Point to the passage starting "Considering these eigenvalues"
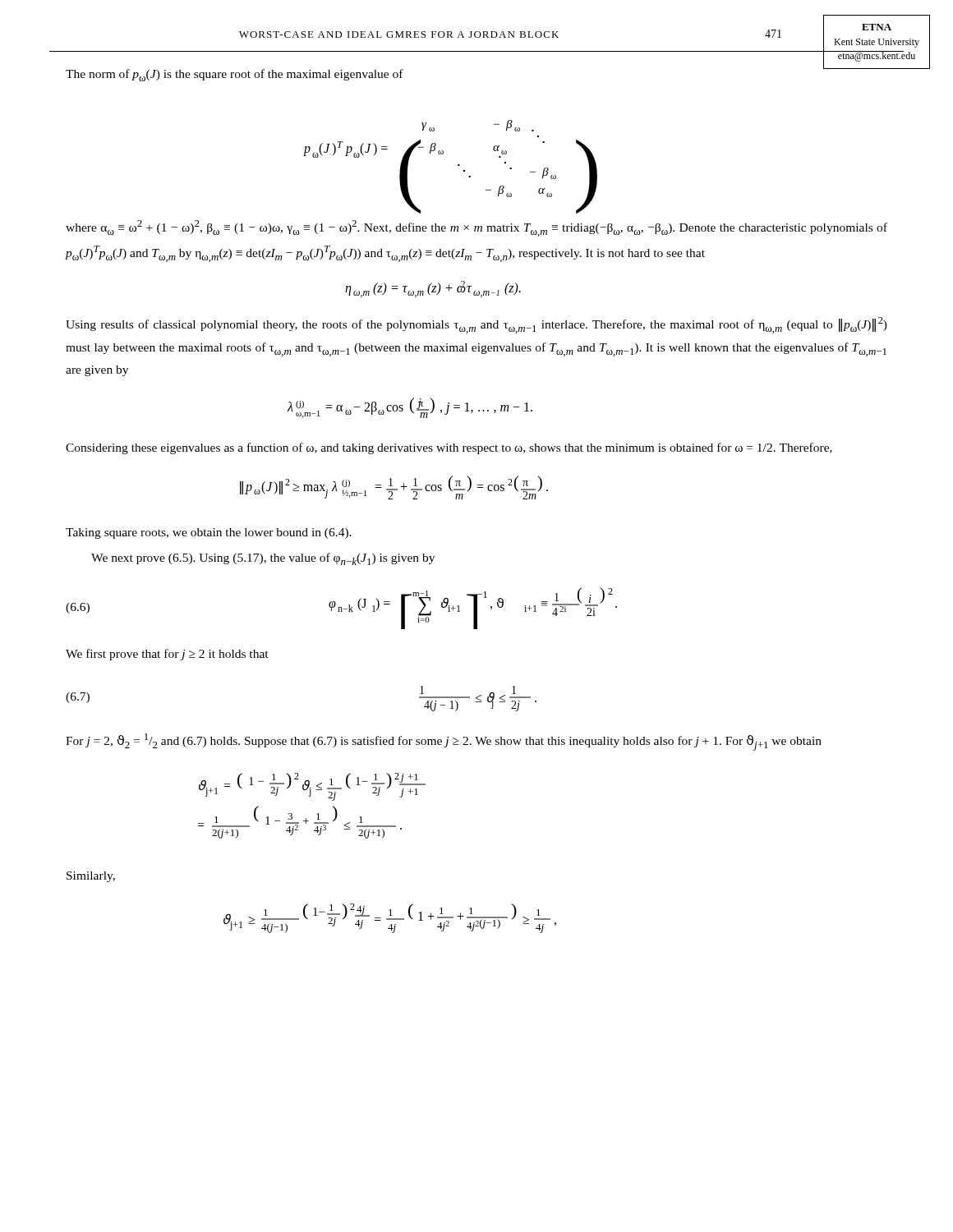Image resolution: width=953 pixels, height=1232 pixels. (x=449, y=447)
